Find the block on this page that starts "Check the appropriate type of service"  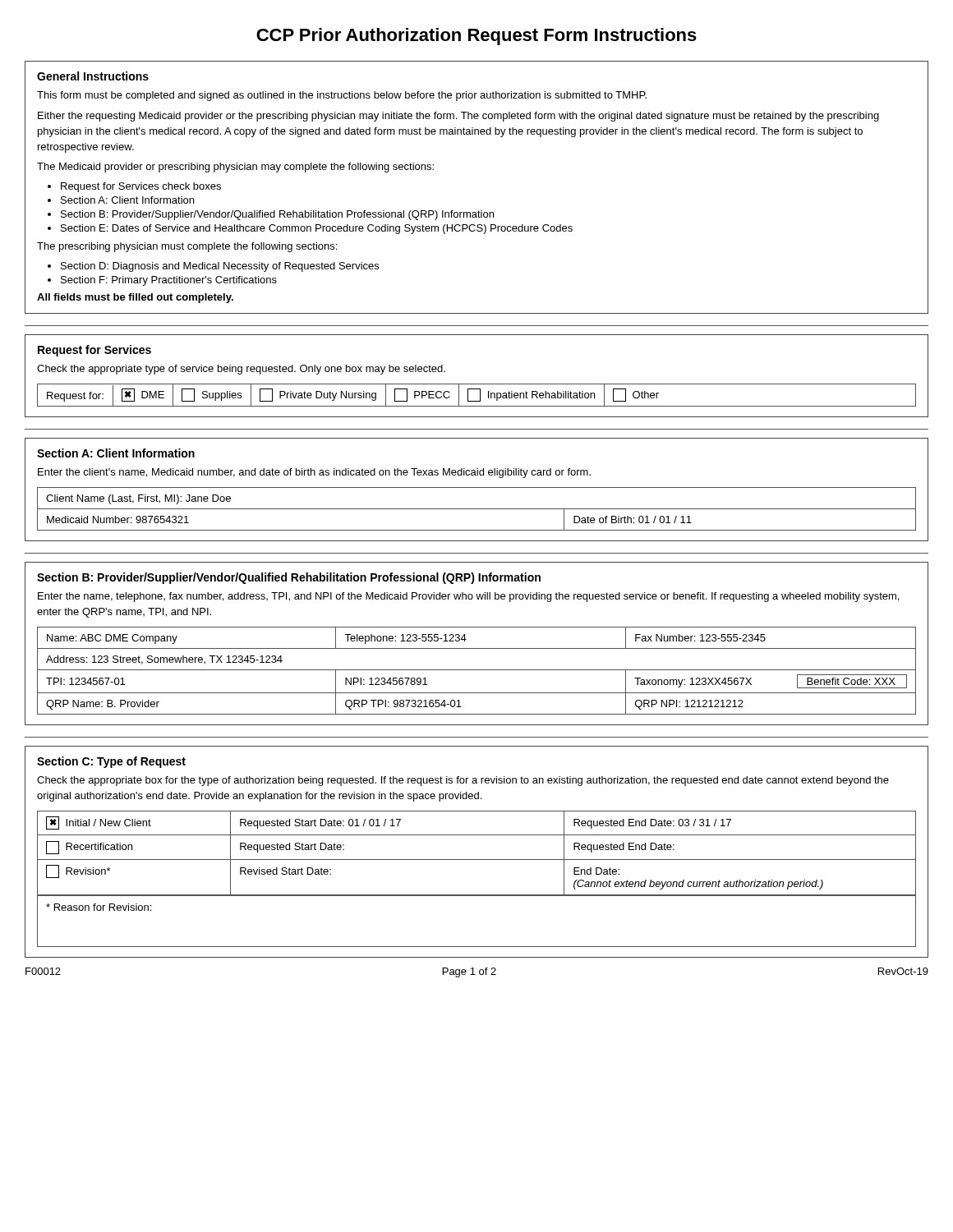point(241,370)
